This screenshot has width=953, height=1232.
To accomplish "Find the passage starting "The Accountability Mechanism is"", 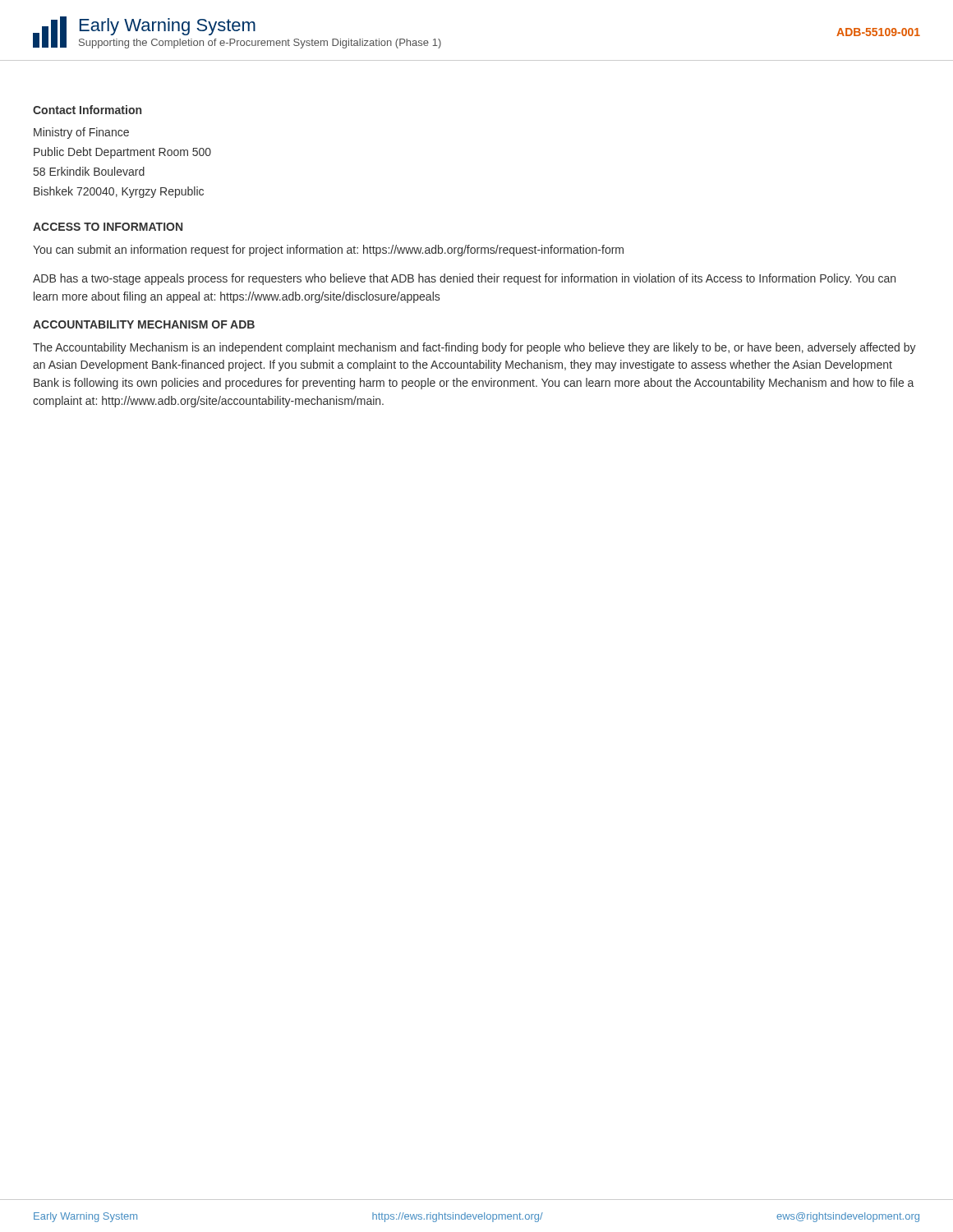I will click(474, 374).
